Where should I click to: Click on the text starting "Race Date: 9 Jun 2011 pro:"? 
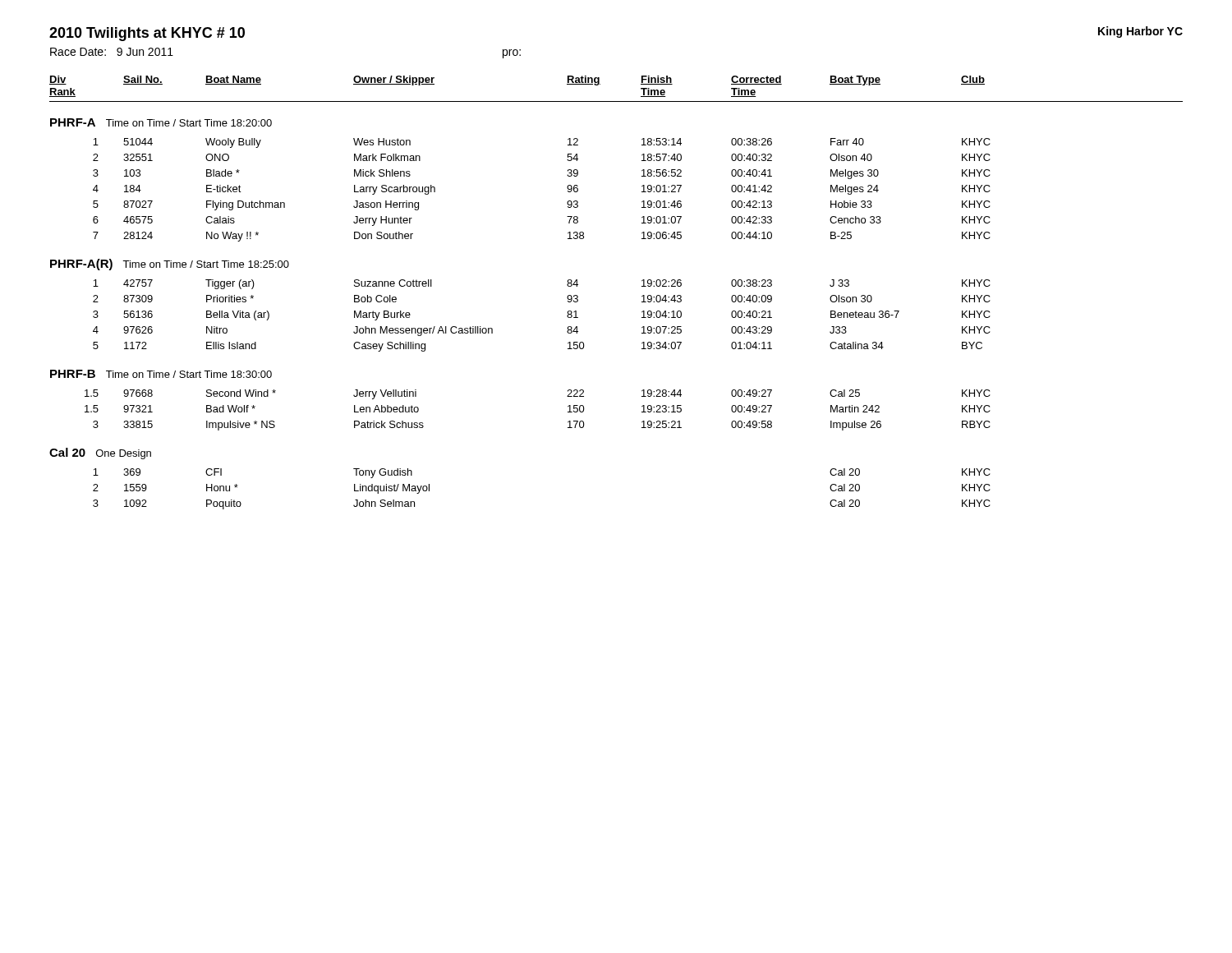(x=105, y=55)
